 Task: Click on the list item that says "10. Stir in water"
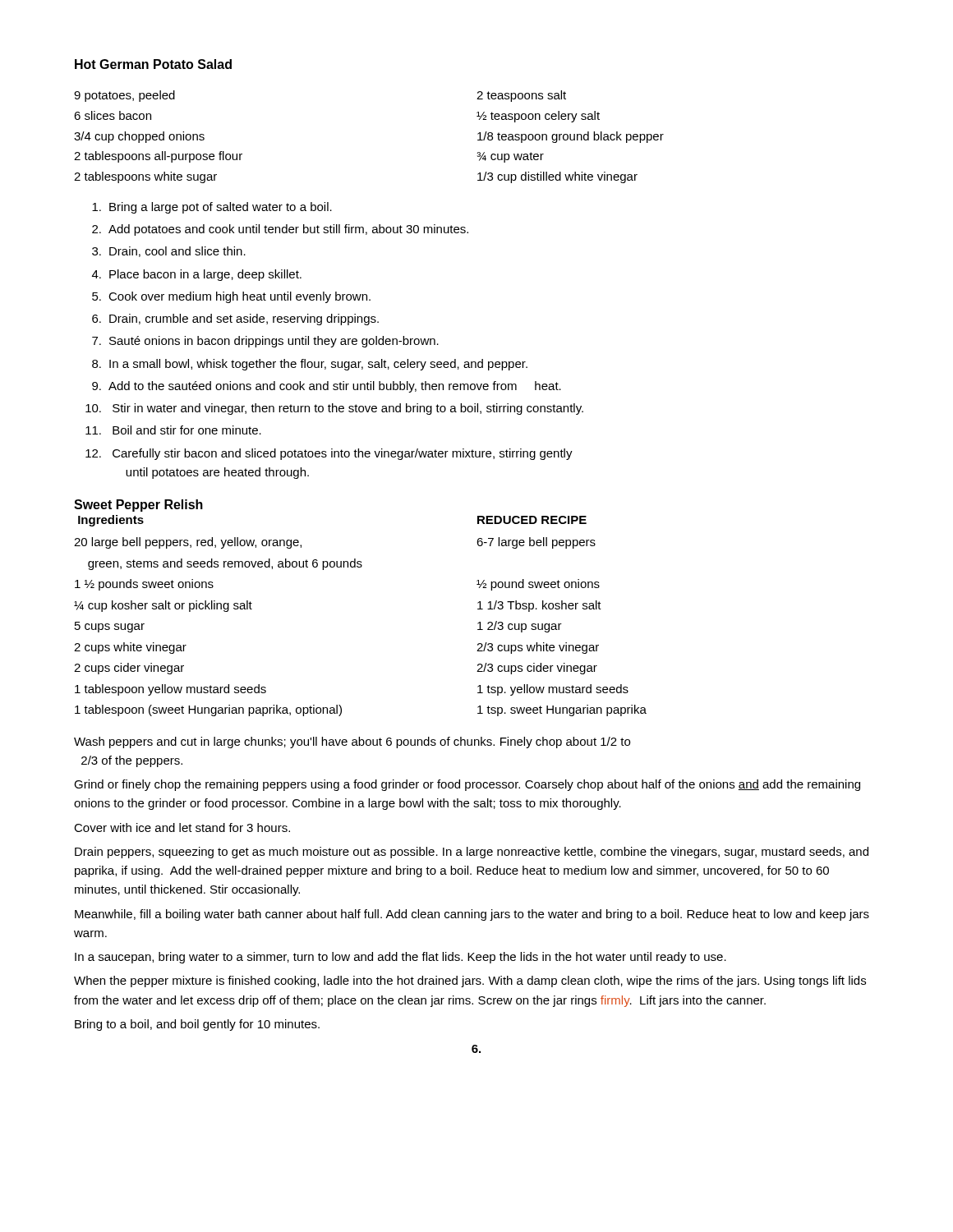pyautogui.click(x=476, y=408)
